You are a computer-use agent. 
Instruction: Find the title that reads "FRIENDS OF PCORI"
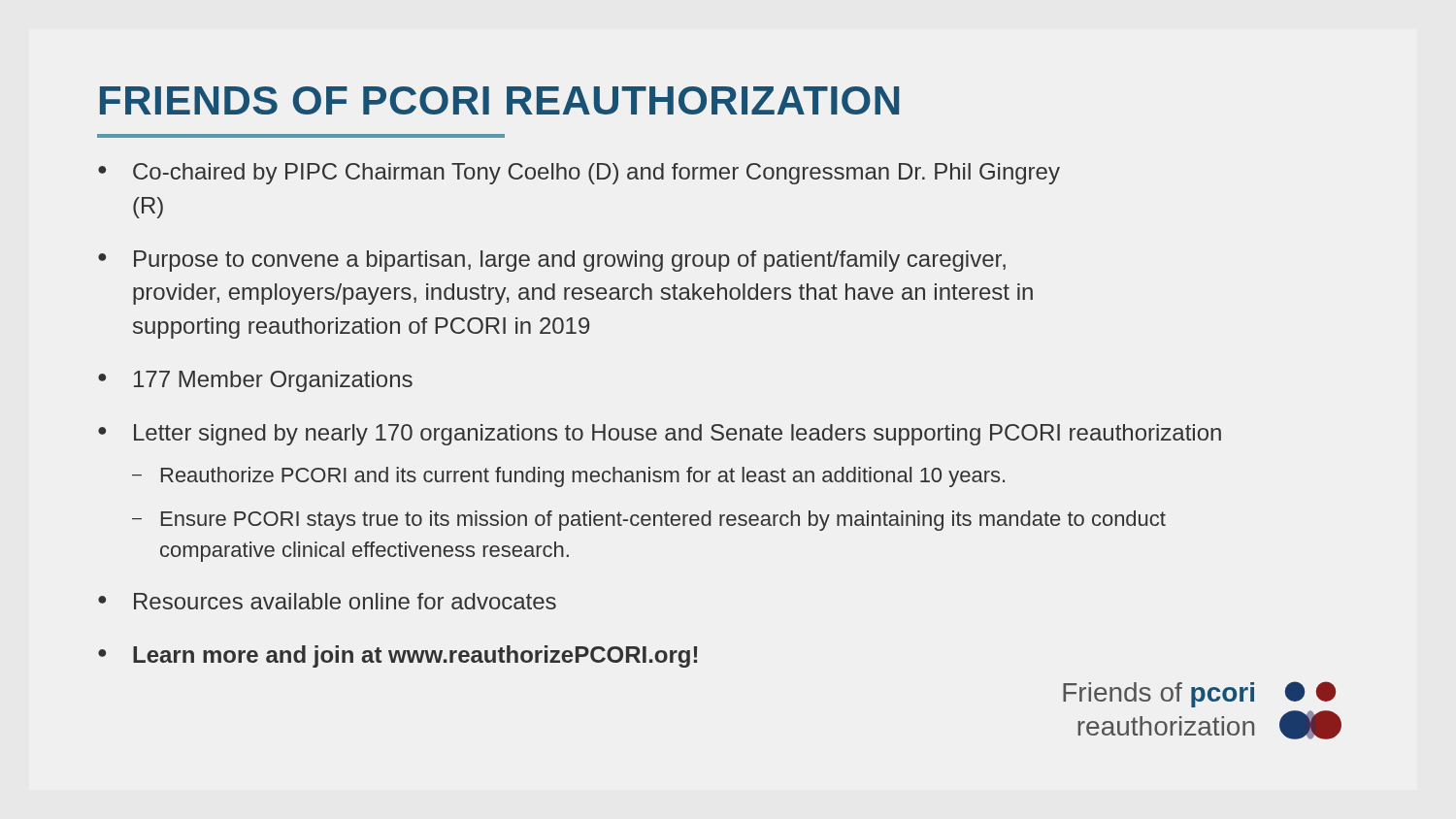[723, 108]
